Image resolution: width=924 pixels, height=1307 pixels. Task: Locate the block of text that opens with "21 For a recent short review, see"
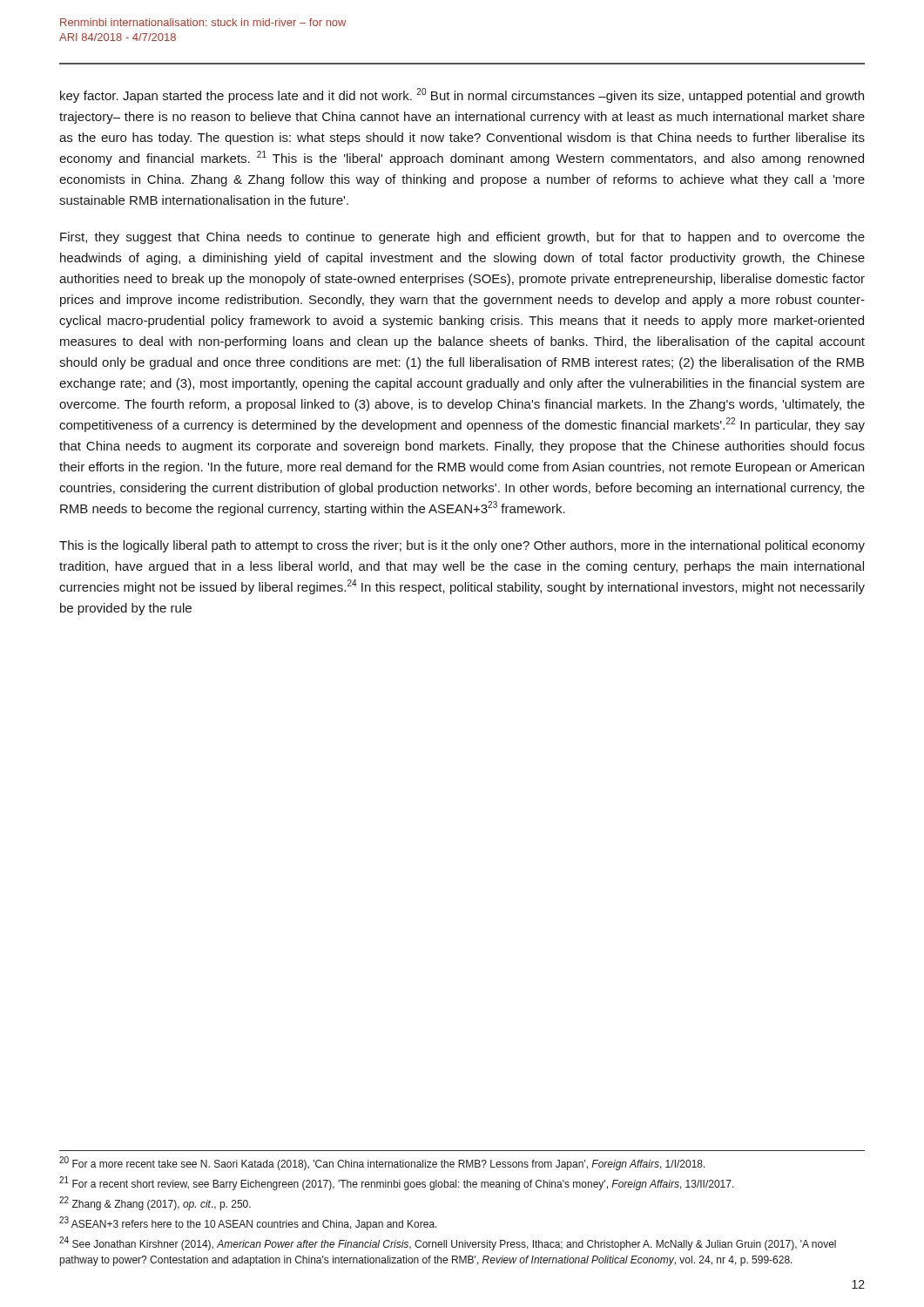[462, 1184]
